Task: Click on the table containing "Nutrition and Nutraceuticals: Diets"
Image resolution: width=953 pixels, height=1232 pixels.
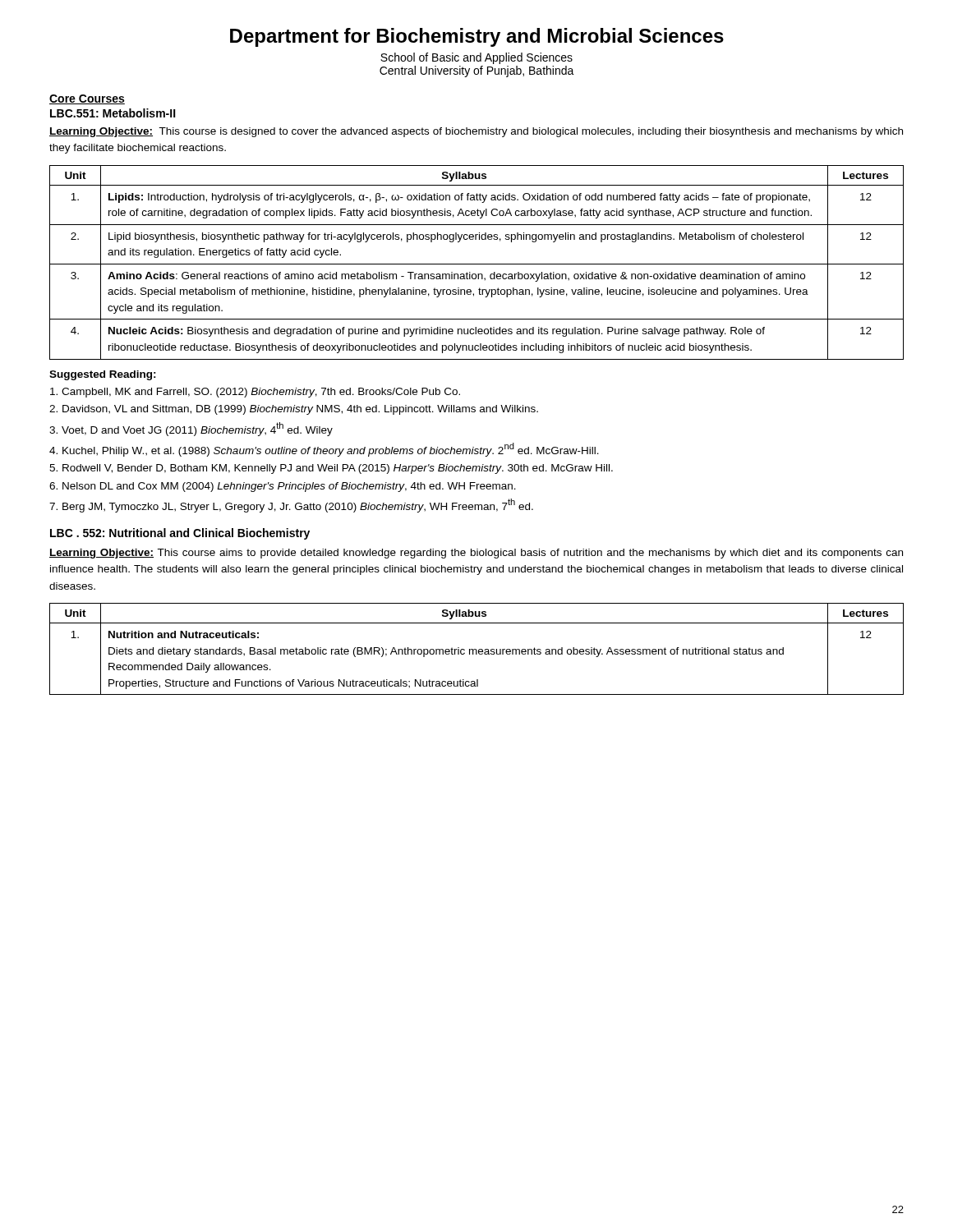Action: point(476,649)
